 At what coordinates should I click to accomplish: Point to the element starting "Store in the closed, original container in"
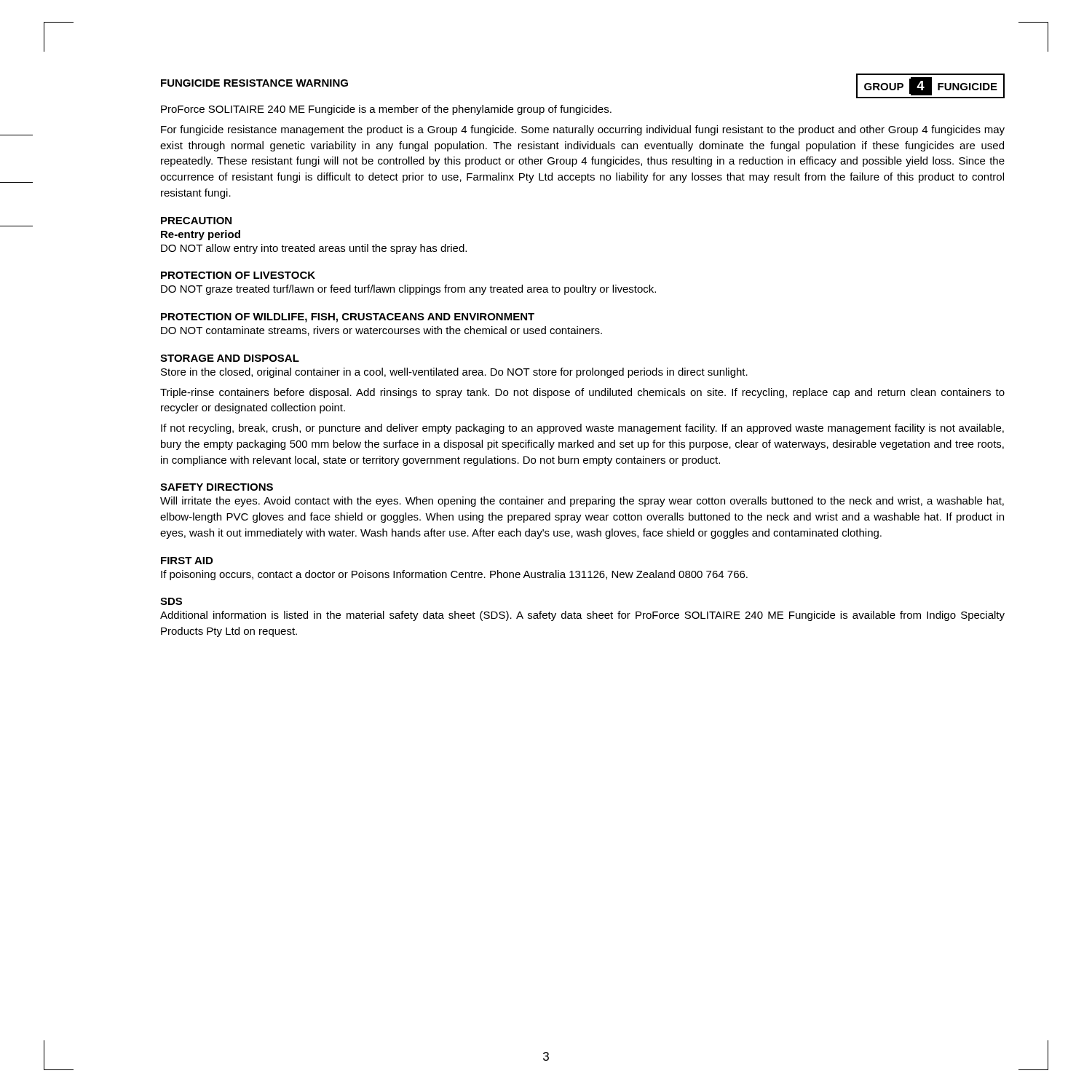tap(582, 416)
